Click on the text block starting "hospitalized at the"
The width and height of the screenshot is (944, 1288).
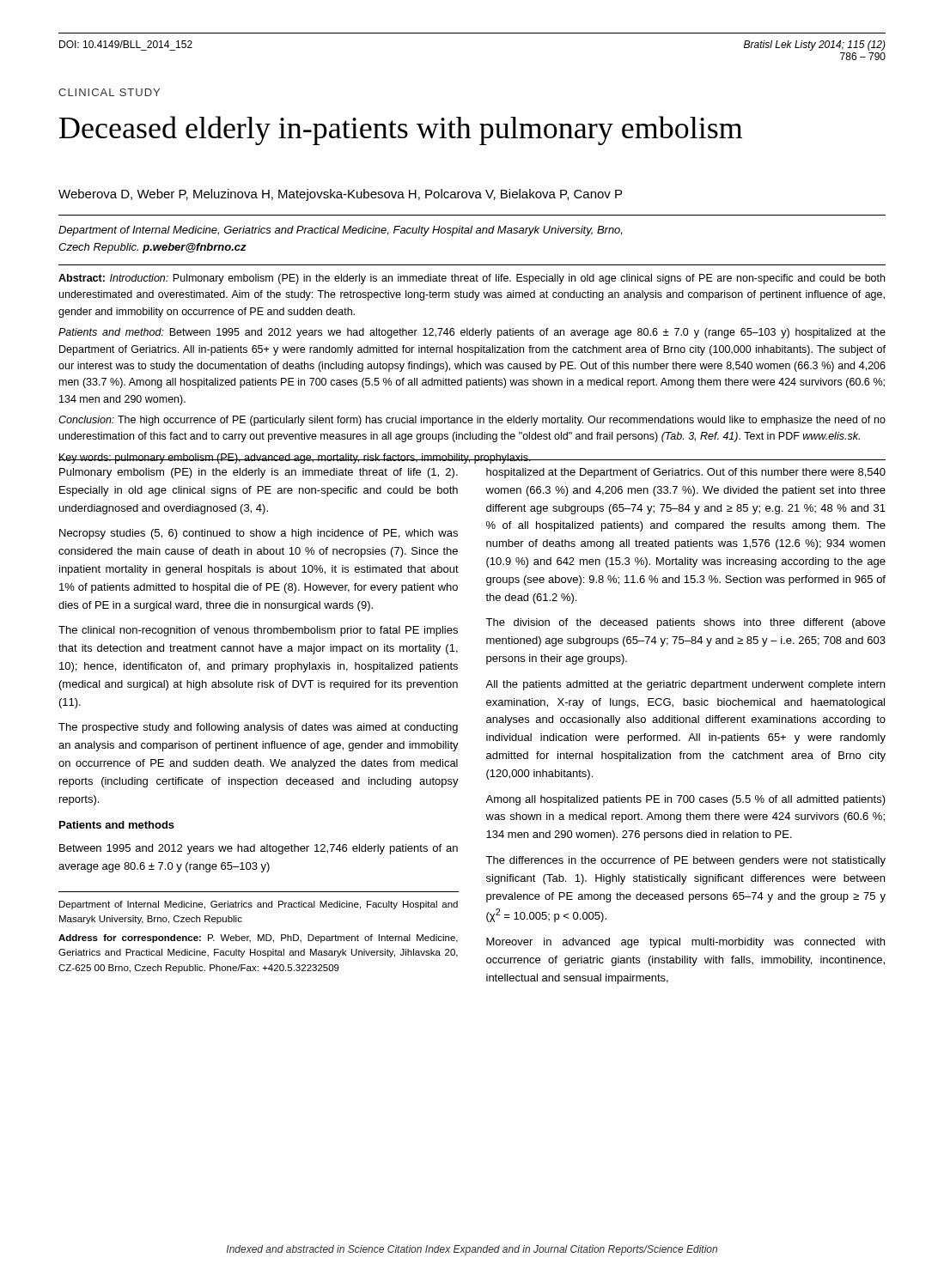point(686,726)
